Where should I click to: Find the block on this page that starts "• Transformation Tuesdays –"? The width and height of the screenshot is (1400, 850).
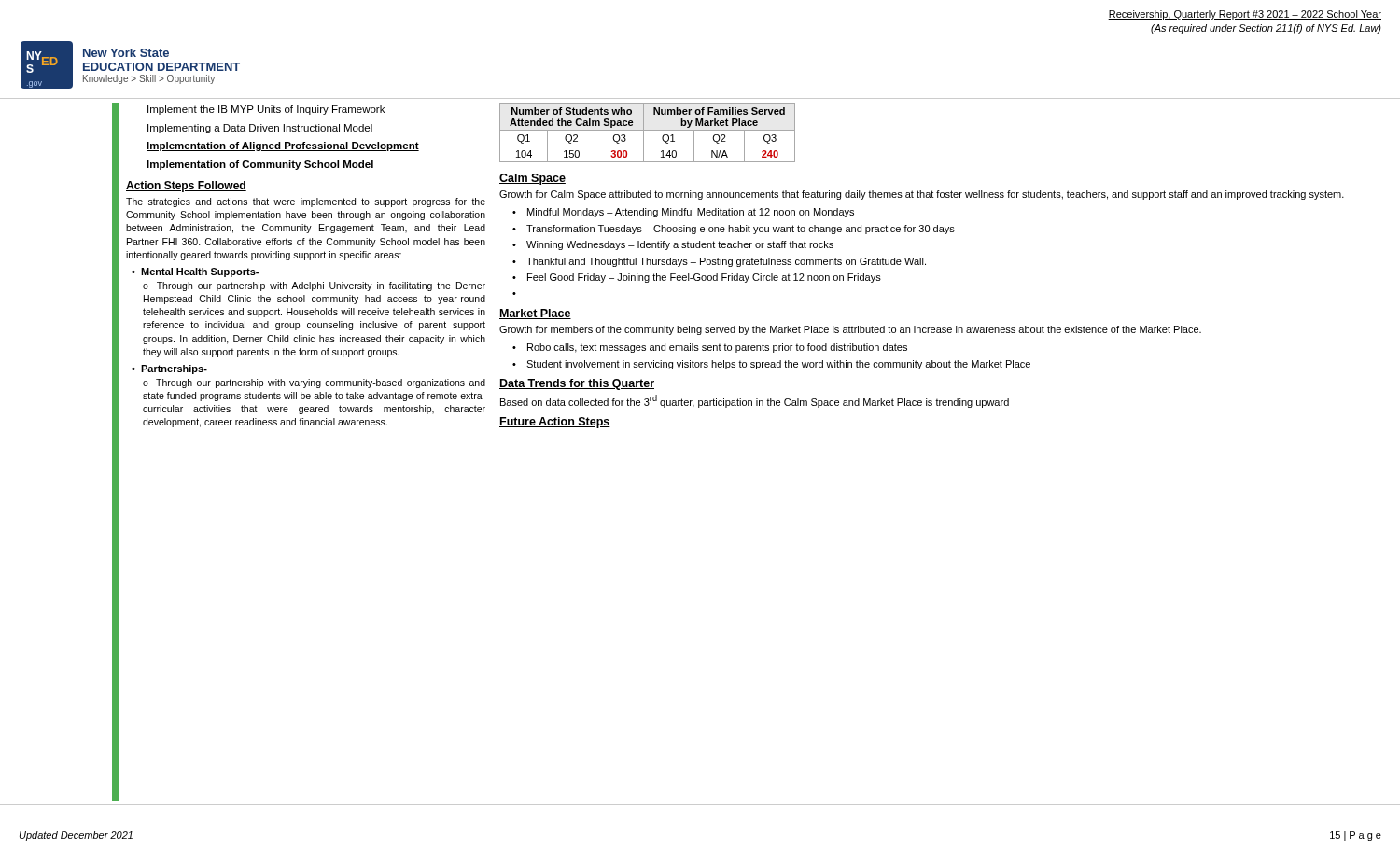pos(734,229)
